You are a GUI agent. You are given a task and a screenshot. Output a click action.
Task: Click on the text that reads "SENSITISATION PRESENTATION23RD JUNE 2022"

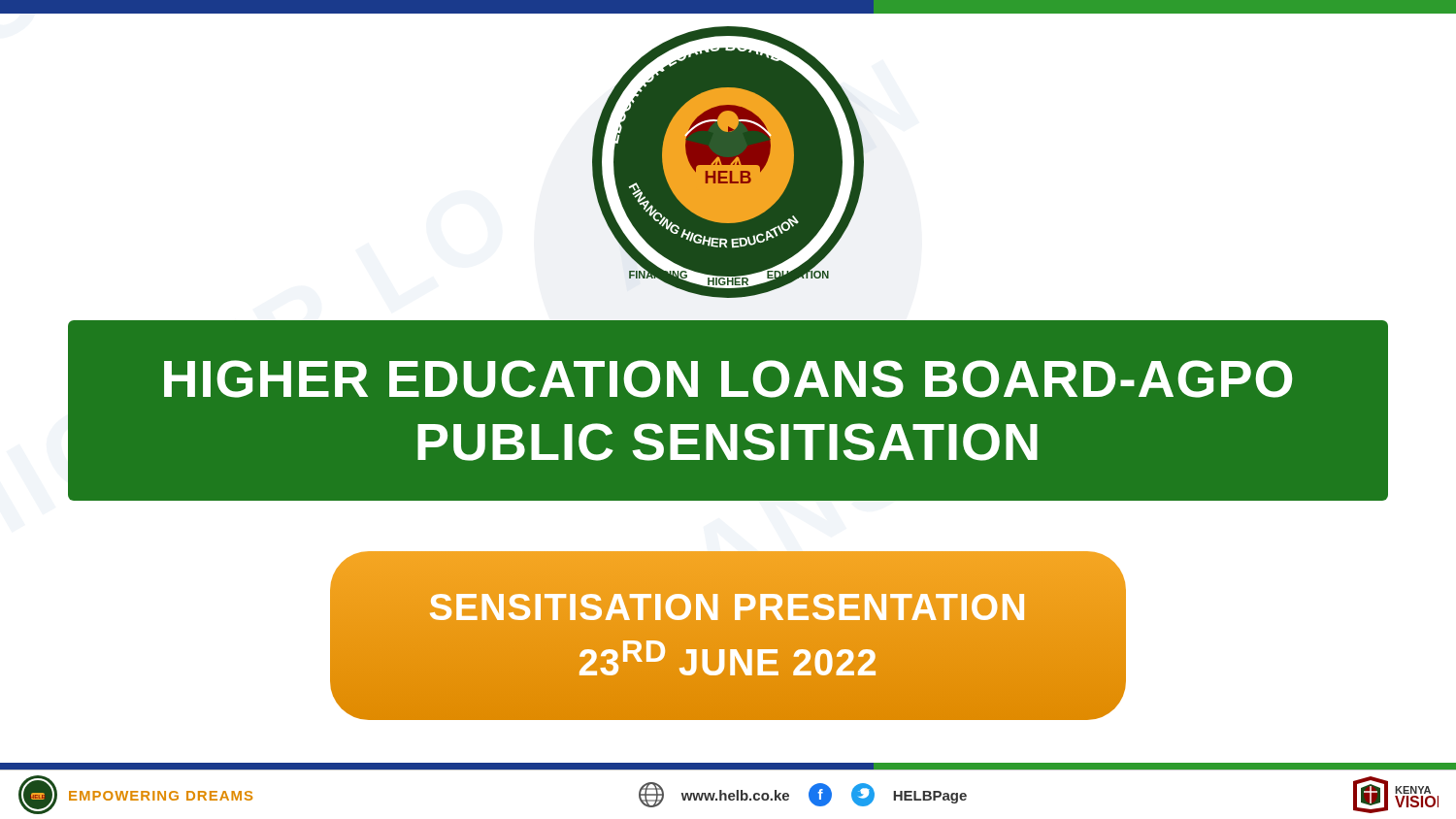pyautogui.click(x=728, y=636)
